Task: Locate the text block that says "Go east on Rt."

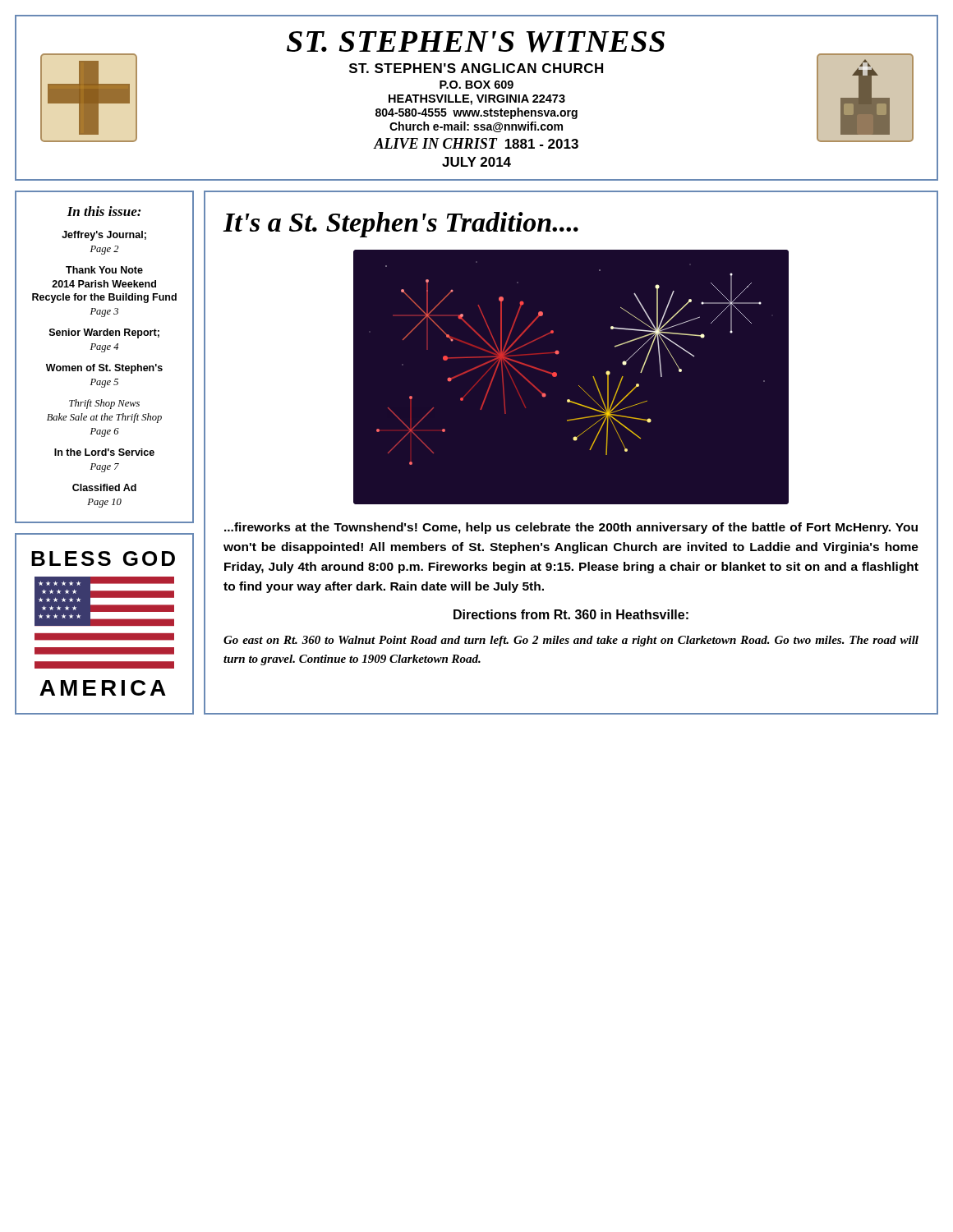Action: point(571,649)
